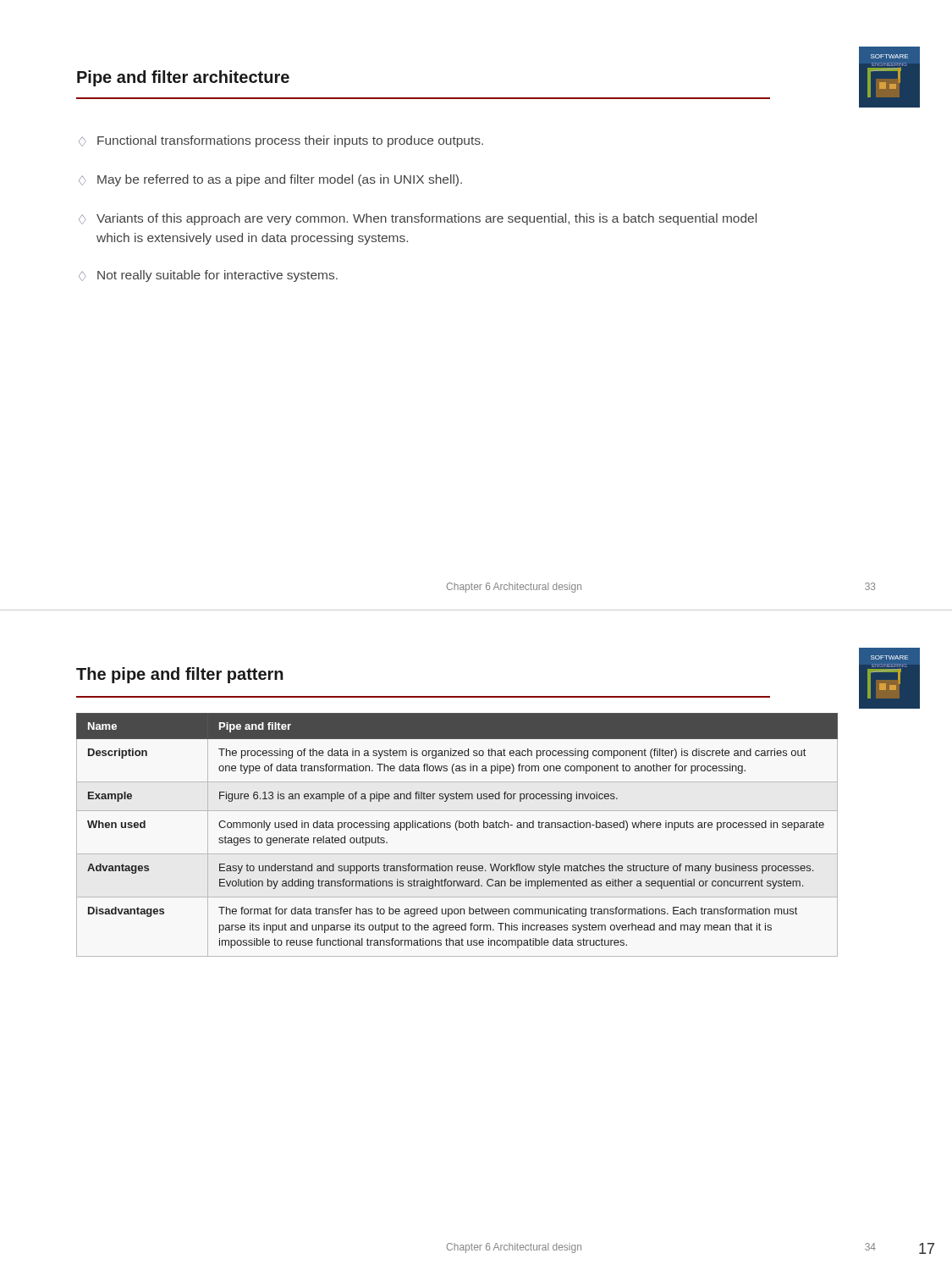Viewport: 952px width, 1270px height.
Task: Locate the list item that says "♢ Functional transformations process their inputs to"
Action: (280, 141)
